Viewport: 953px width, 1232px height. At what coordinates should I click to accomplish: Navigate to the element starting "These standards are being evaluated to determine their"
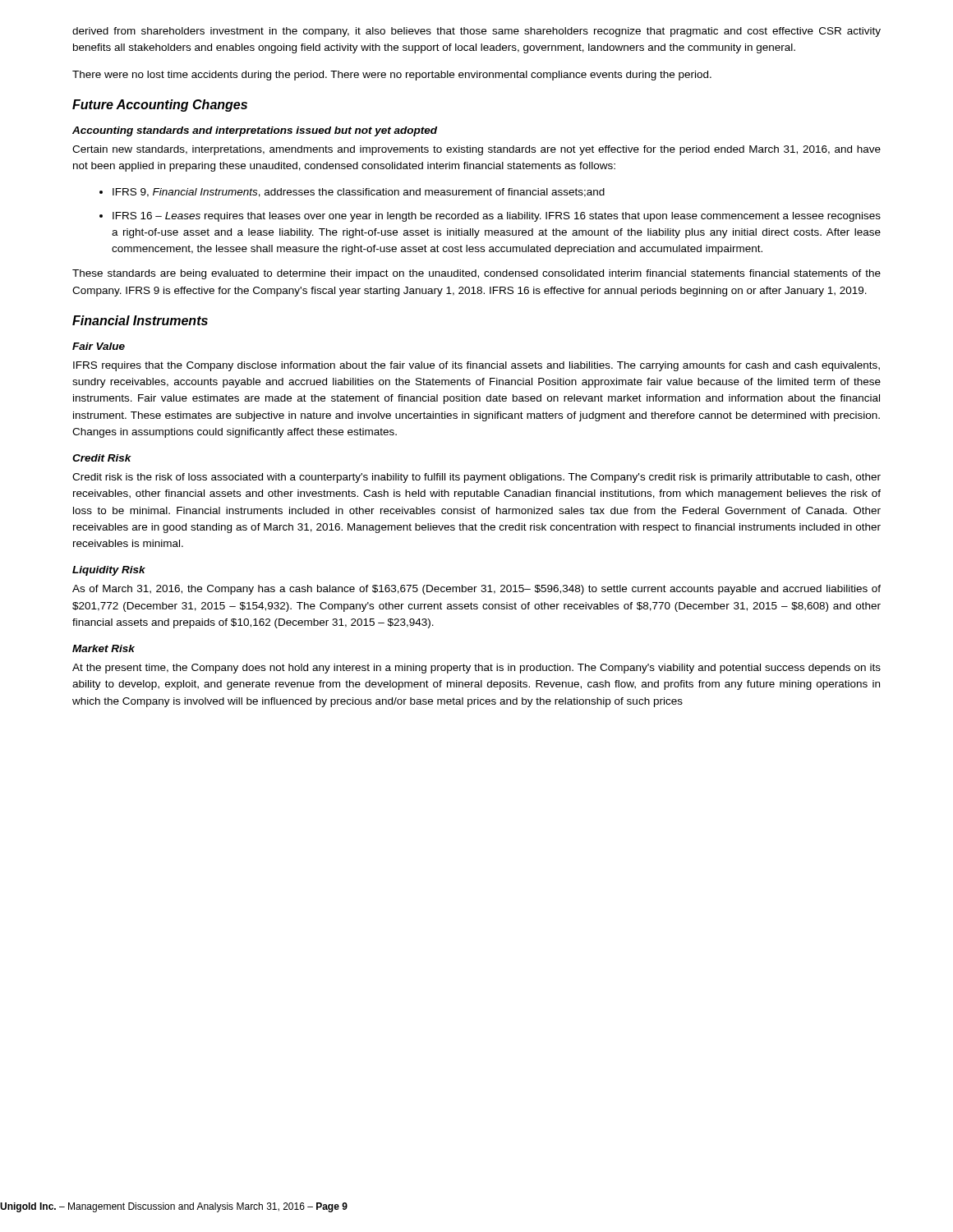476,282
